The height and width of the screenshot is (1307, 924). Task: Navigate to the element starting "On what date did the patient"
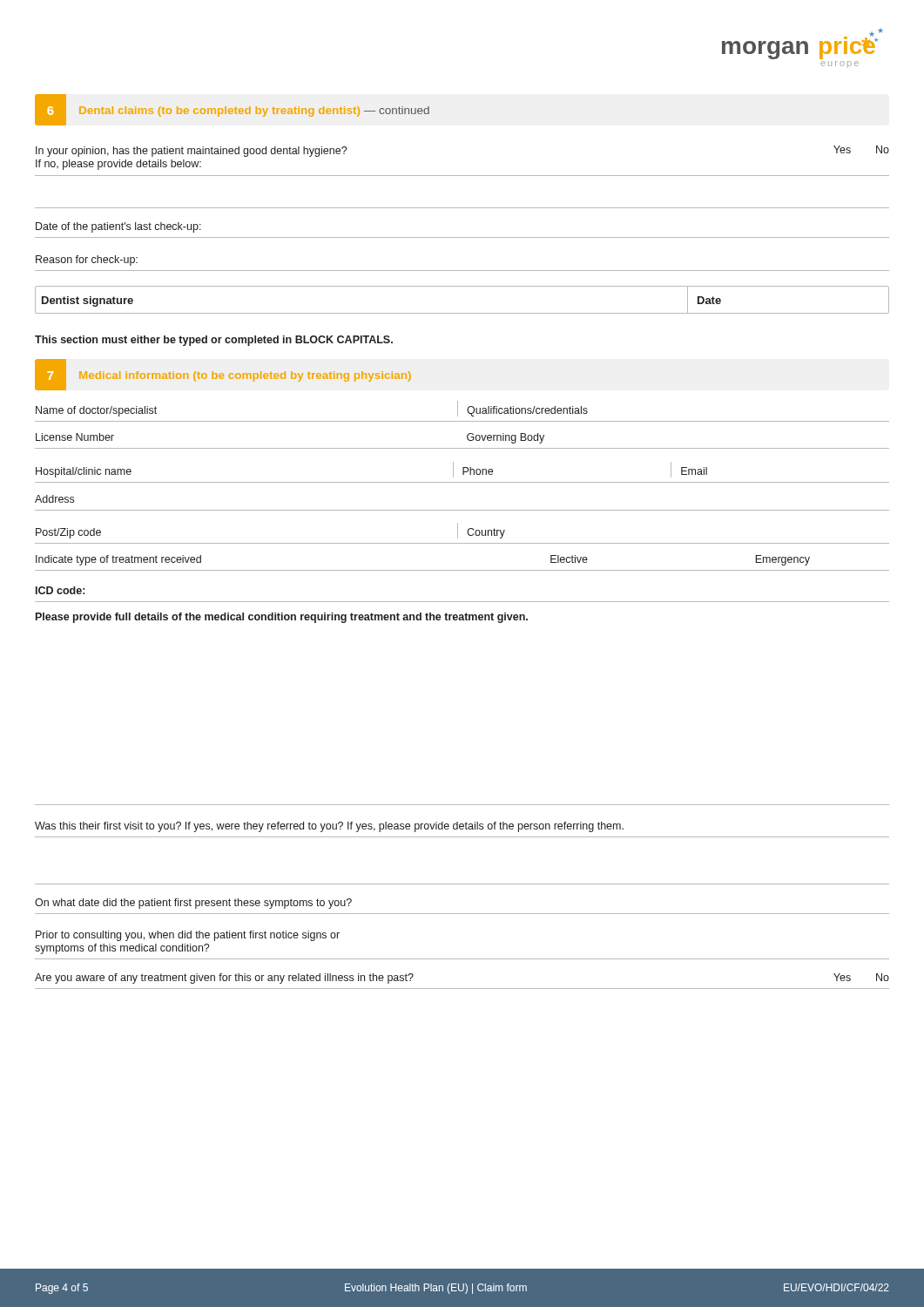point(193,903)
